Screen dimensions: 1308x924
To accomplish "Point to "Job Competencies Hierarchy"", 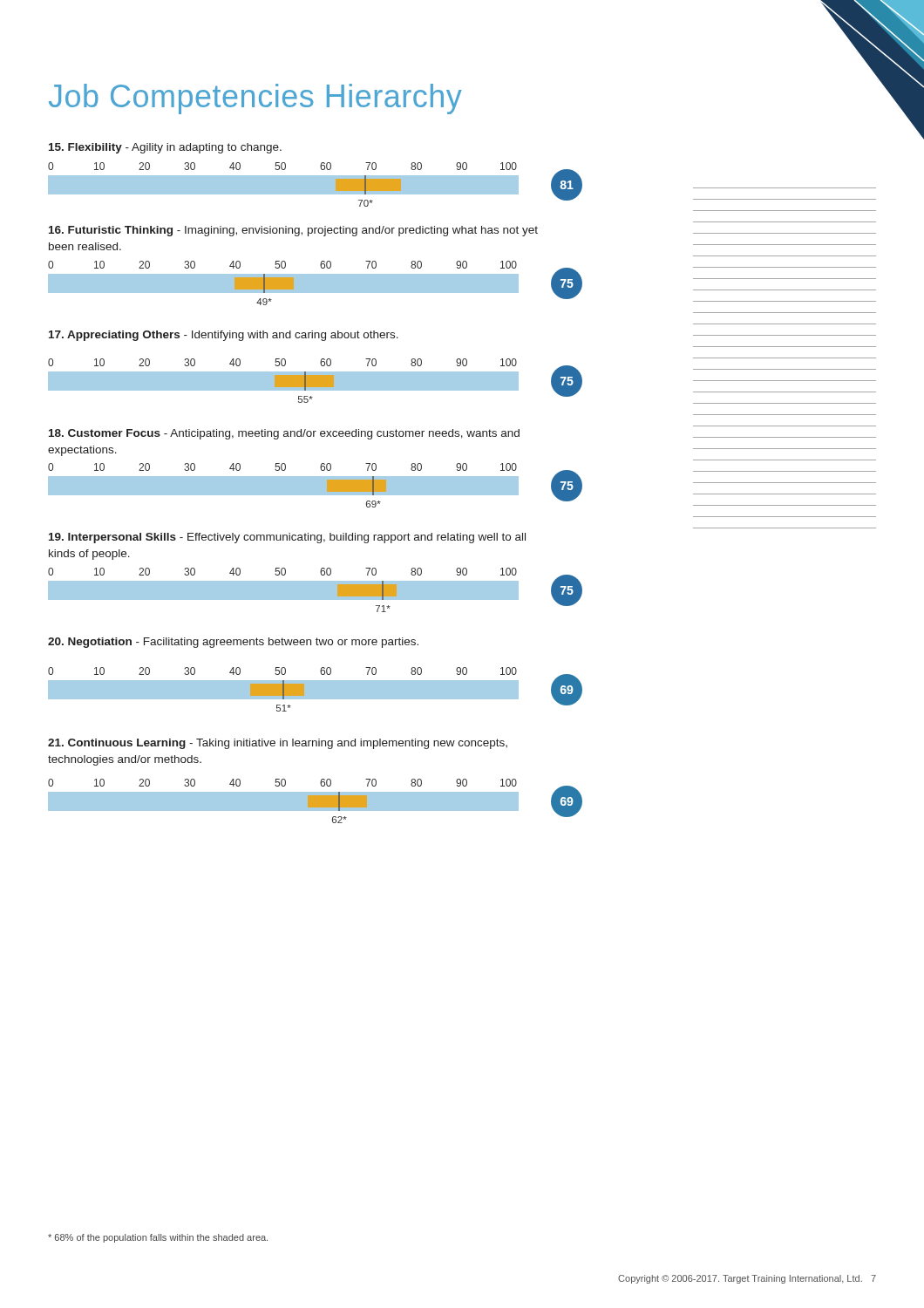I will 255,96.
